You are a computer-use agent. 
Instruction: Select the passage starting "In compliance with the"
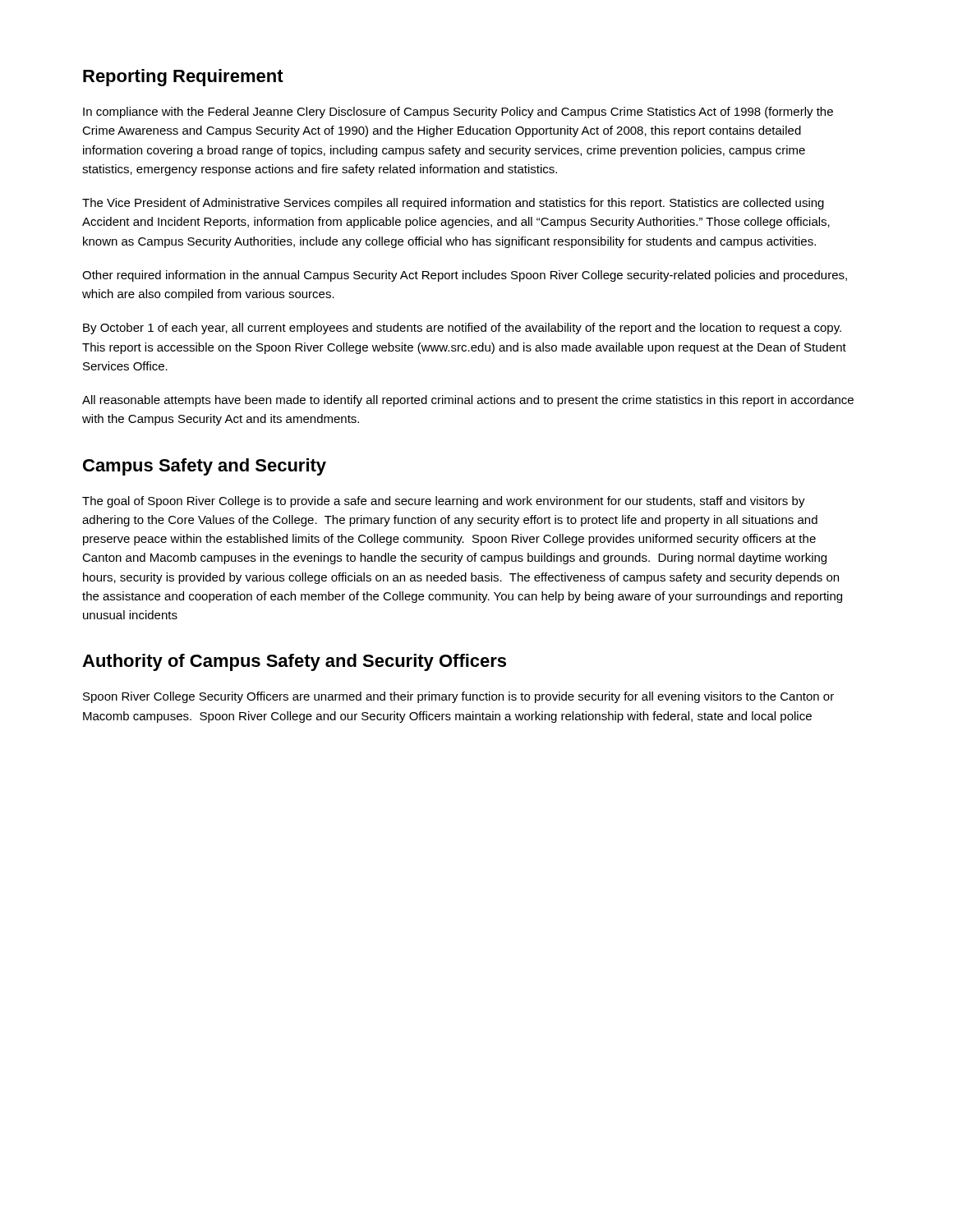[468, 140]
